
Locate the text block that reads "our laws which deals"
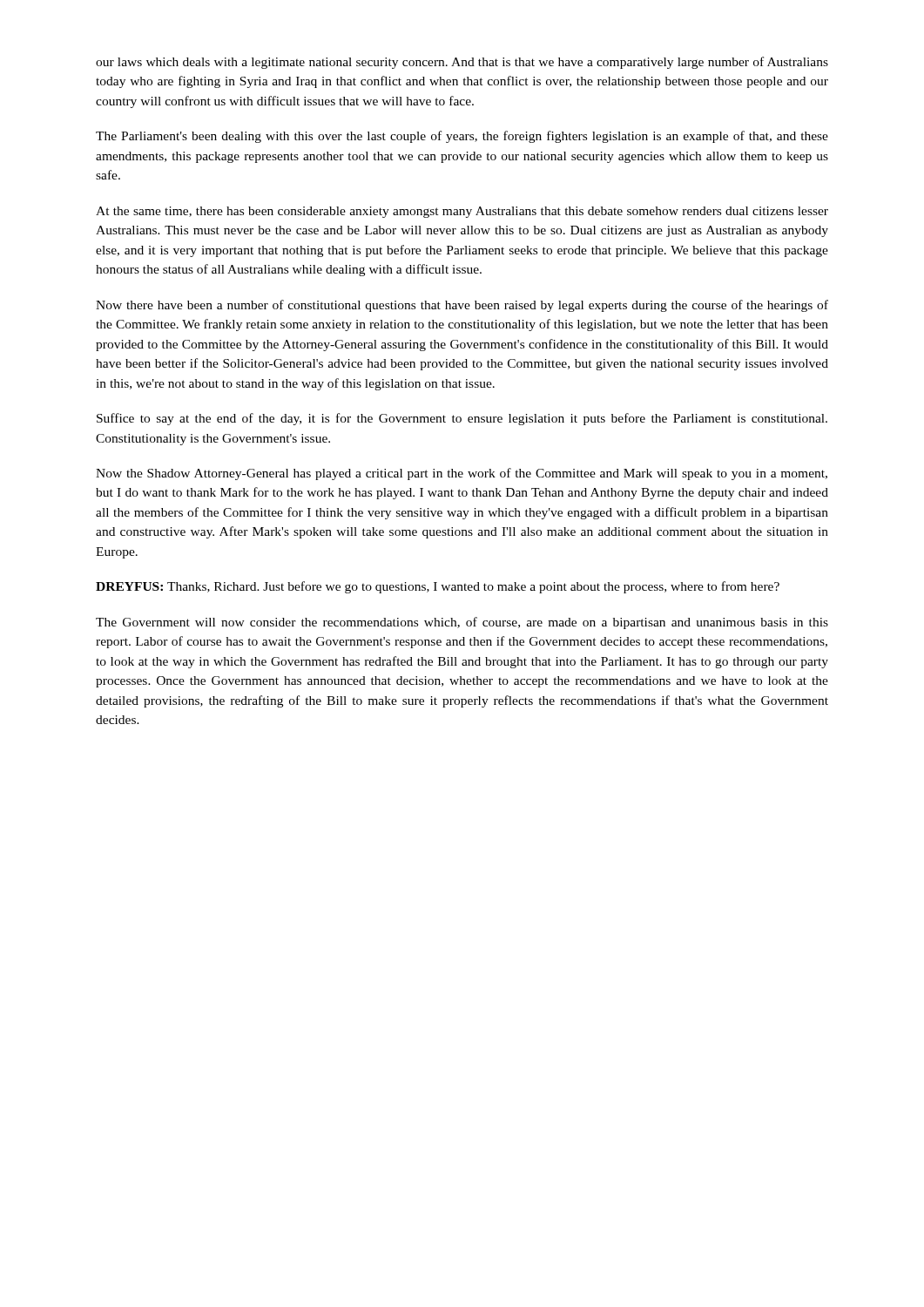tap(462, 81)
